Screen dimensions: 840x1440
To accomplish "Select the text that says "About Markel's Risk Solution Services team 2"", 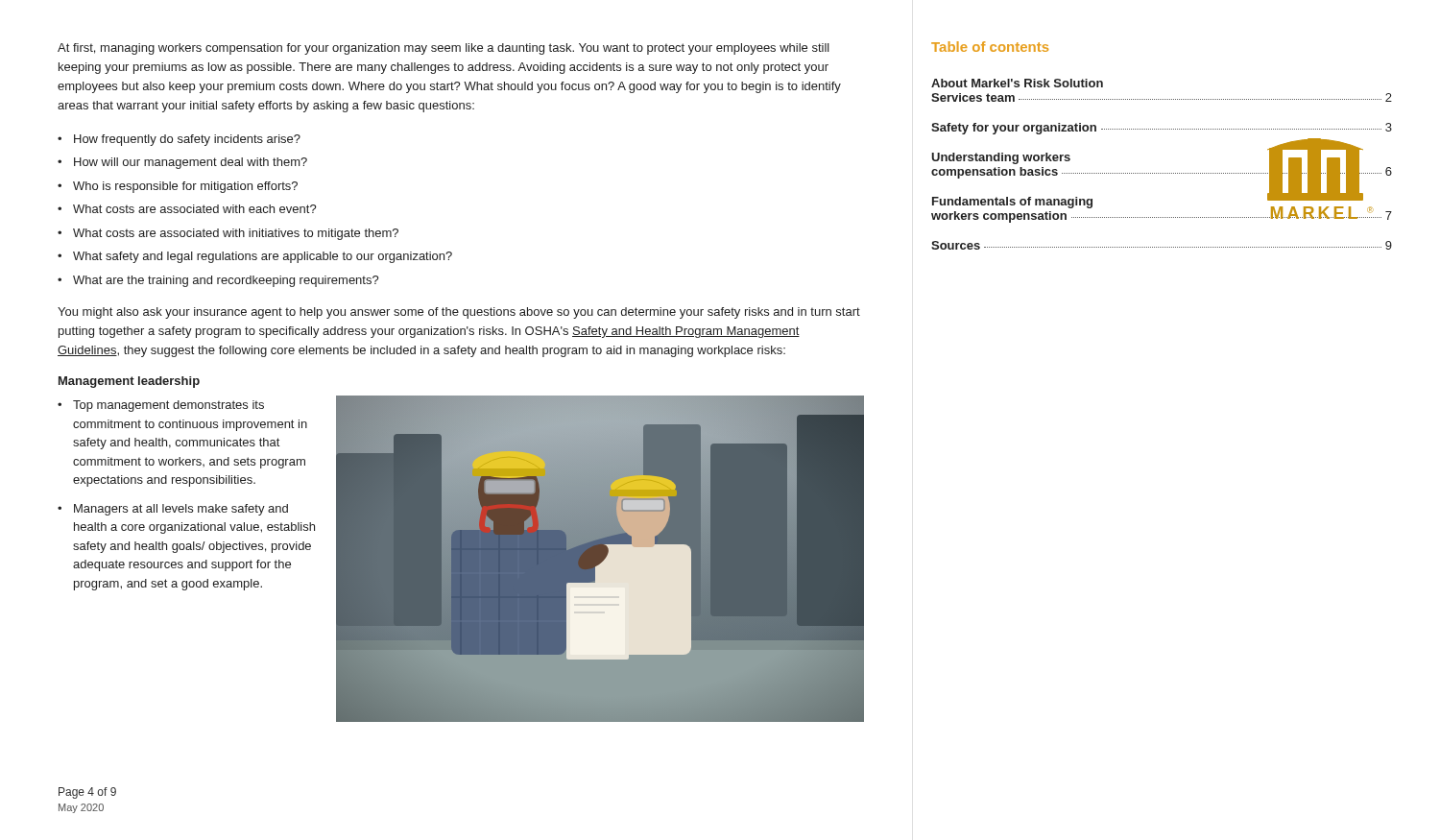I will pyautogui.click(x=1162, y=90).
